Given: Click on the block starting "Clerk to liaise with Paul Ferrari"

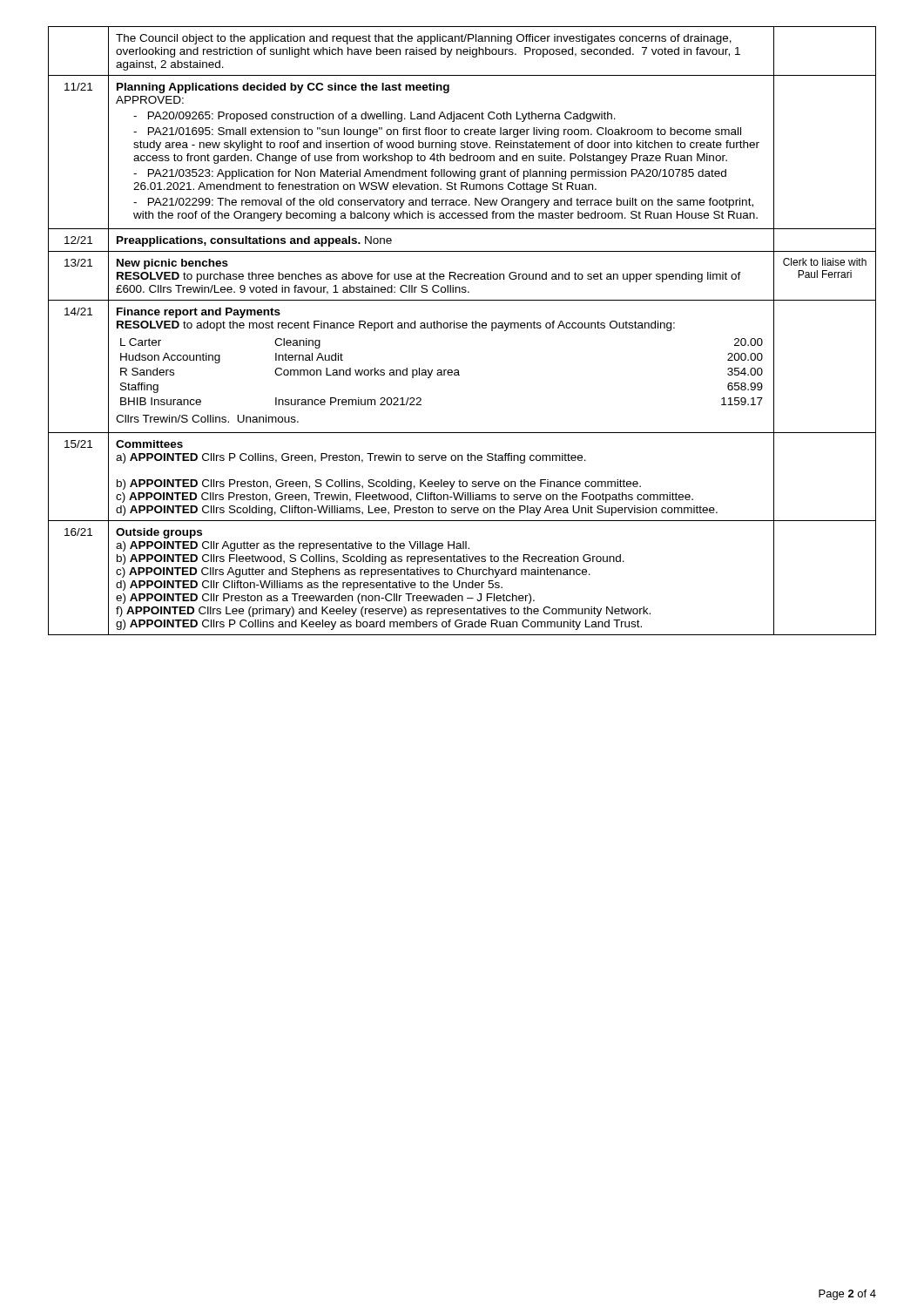Looking at the screenshot, I should tap(825, 268).
